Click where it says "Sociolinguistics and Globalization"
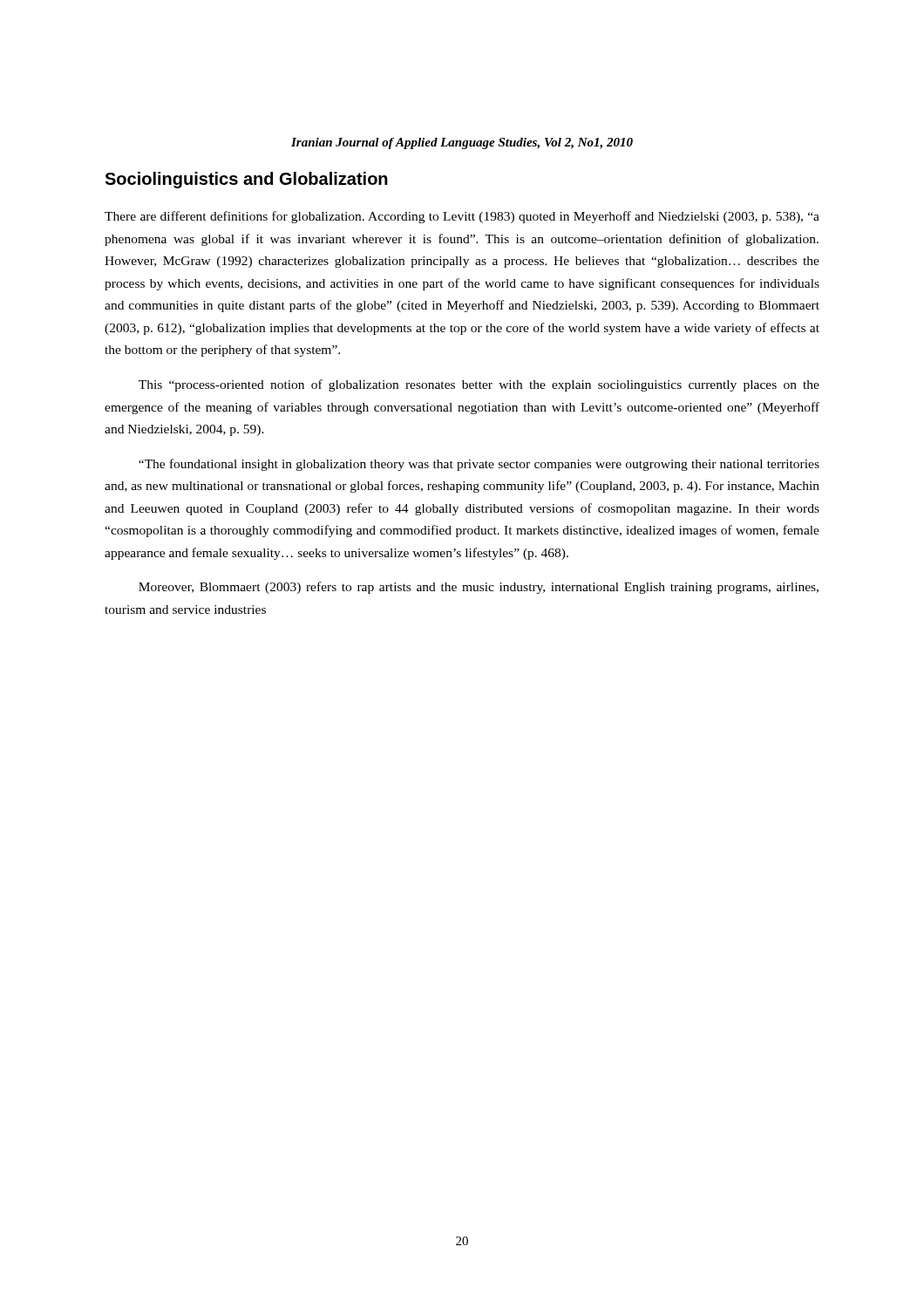The height and width of the screenshot is (1308, 924). coord(247,179)
